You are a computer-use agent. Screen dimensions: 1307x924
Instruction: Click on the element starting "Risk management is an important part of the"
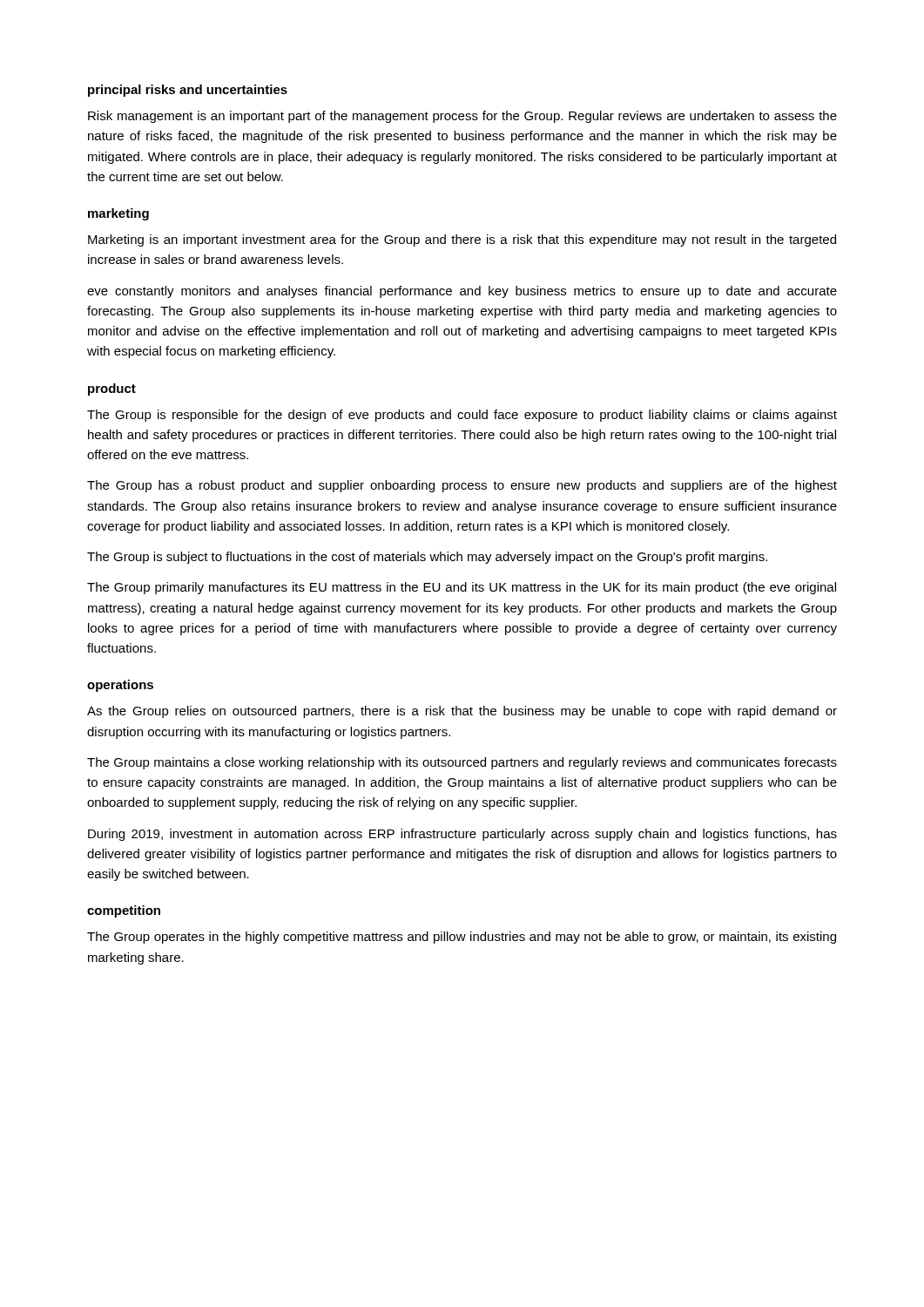(462, 146)
